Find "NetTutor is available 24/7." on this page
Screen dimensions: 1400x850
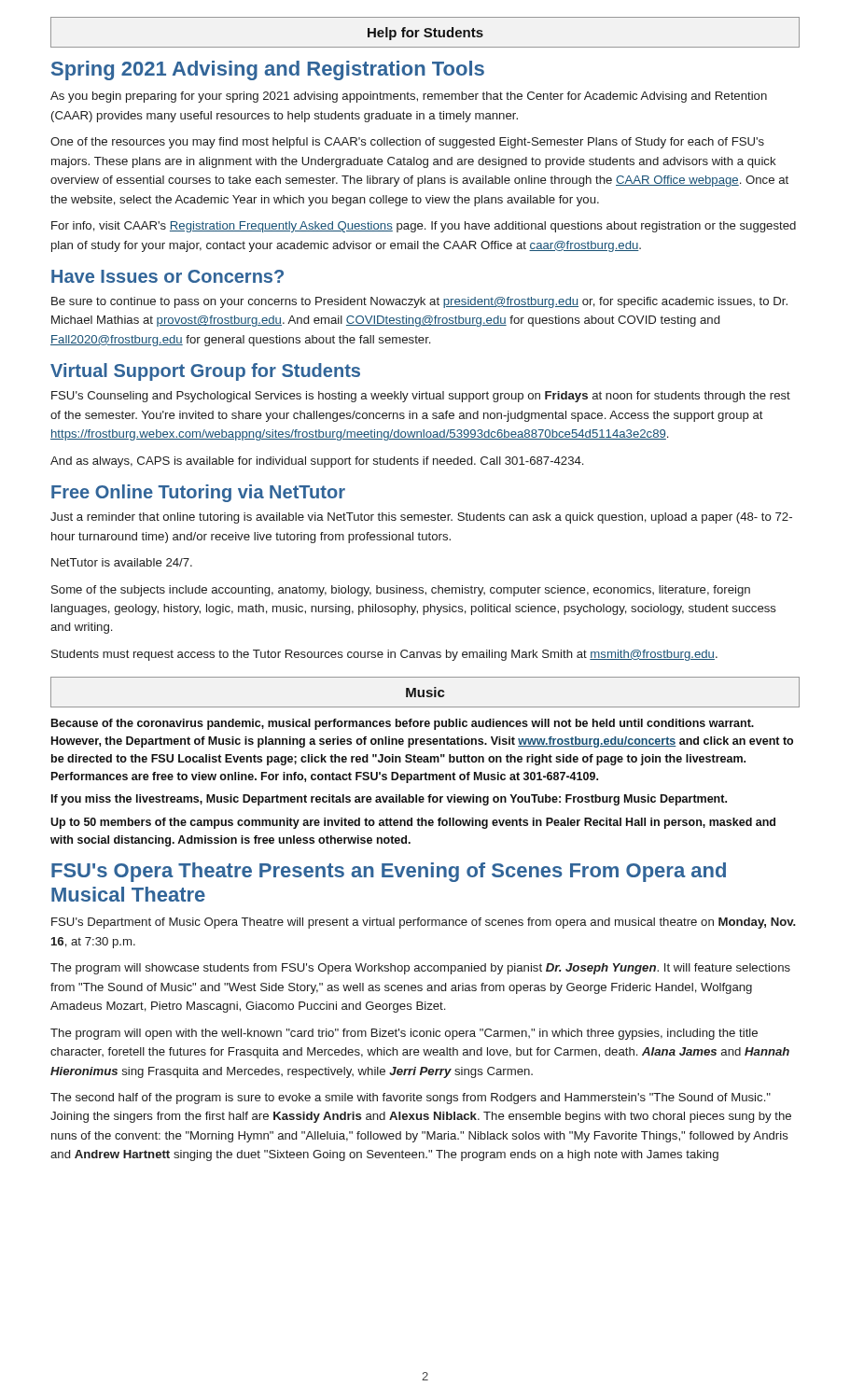[x=122, y=562]
